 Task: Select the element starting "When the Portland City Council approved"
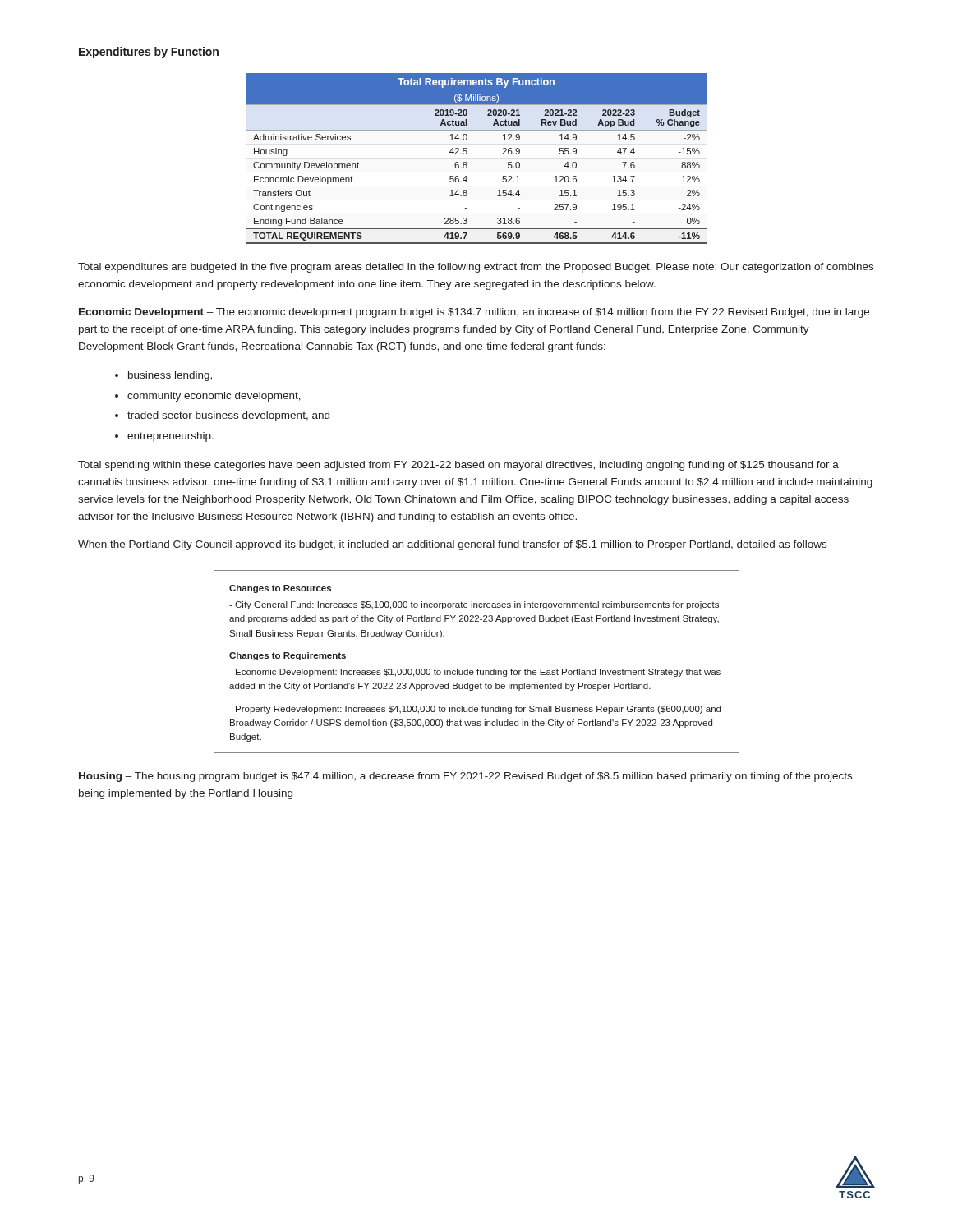453,544
